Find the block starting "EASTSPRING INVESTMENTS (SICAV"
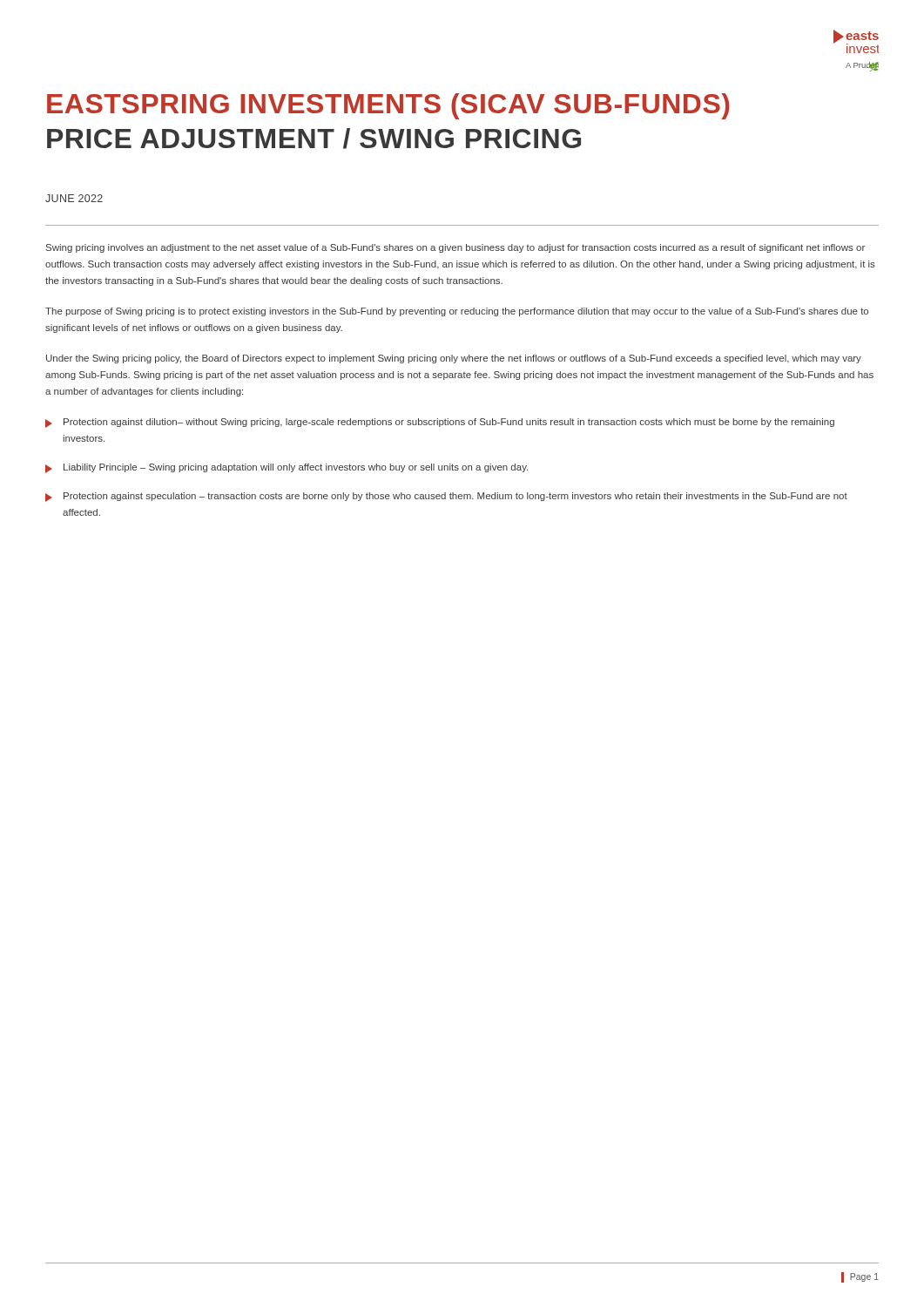Viewport: 924px width, 1307px height. (x=462, y=121)
